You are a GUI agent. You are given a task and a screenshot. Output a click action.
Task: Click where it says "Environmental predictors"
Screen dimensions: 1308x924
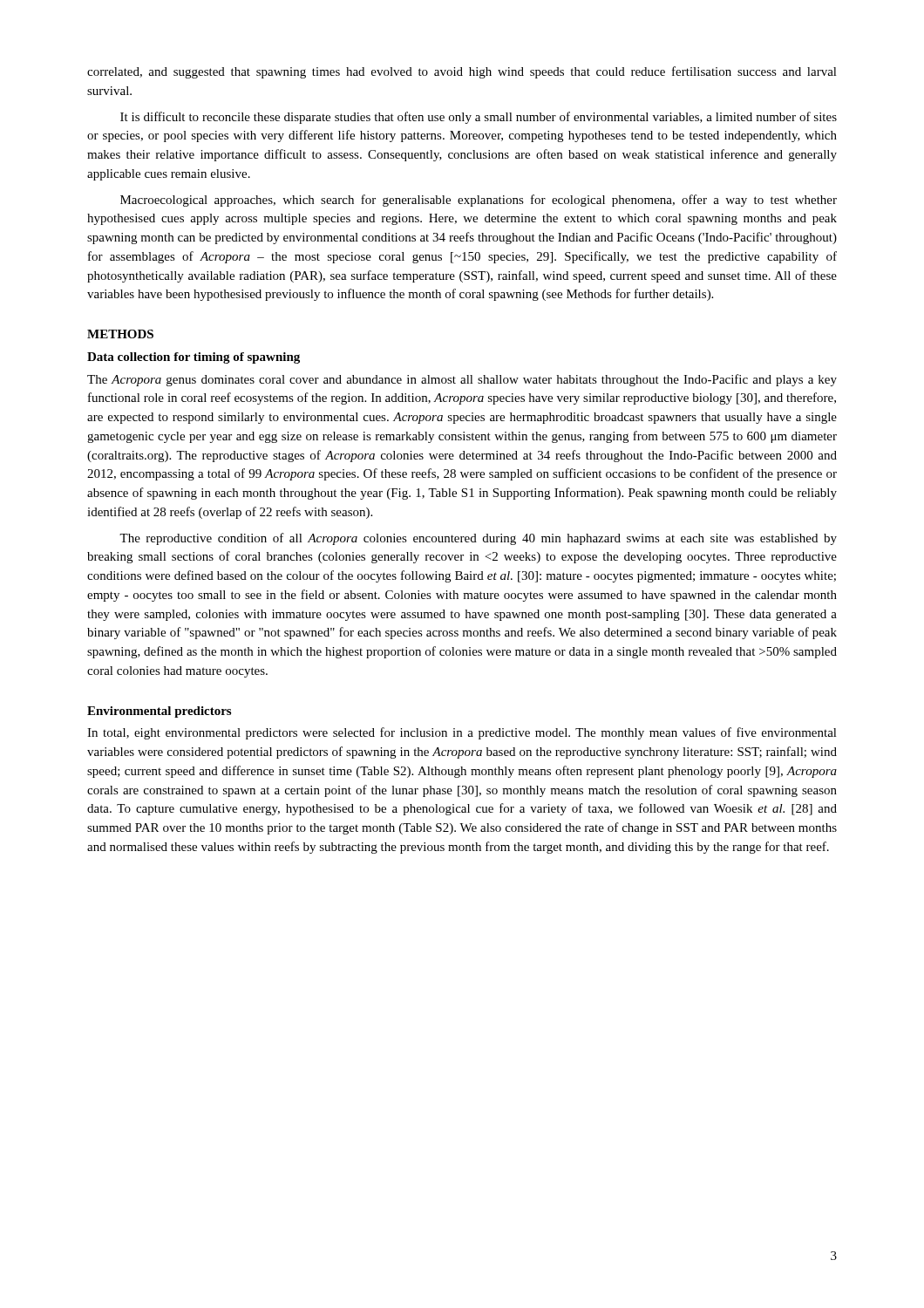pos(159,712)
